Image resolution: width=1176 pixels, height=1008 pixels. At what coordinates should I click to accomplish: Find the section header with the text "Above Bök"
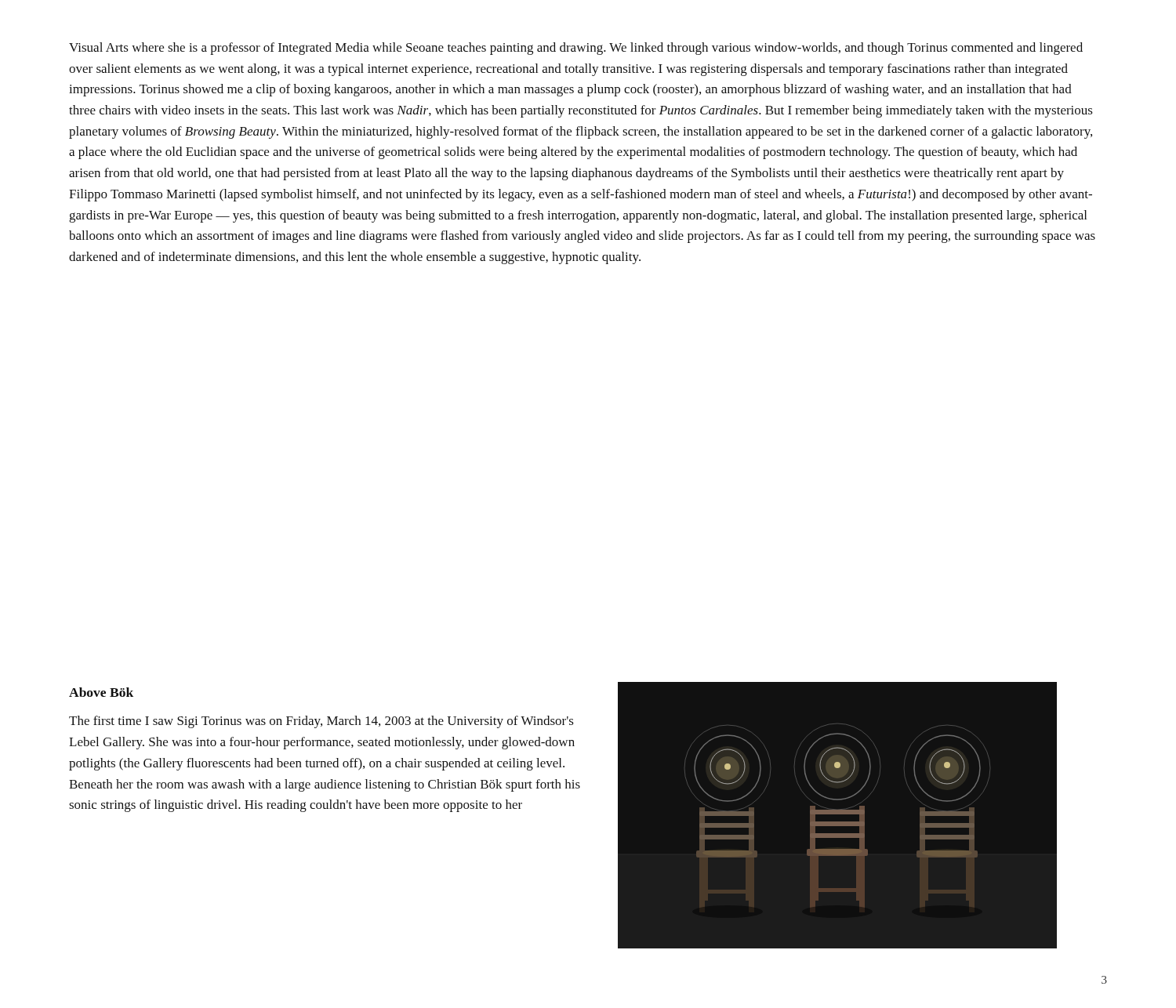[x=101, y=692]
